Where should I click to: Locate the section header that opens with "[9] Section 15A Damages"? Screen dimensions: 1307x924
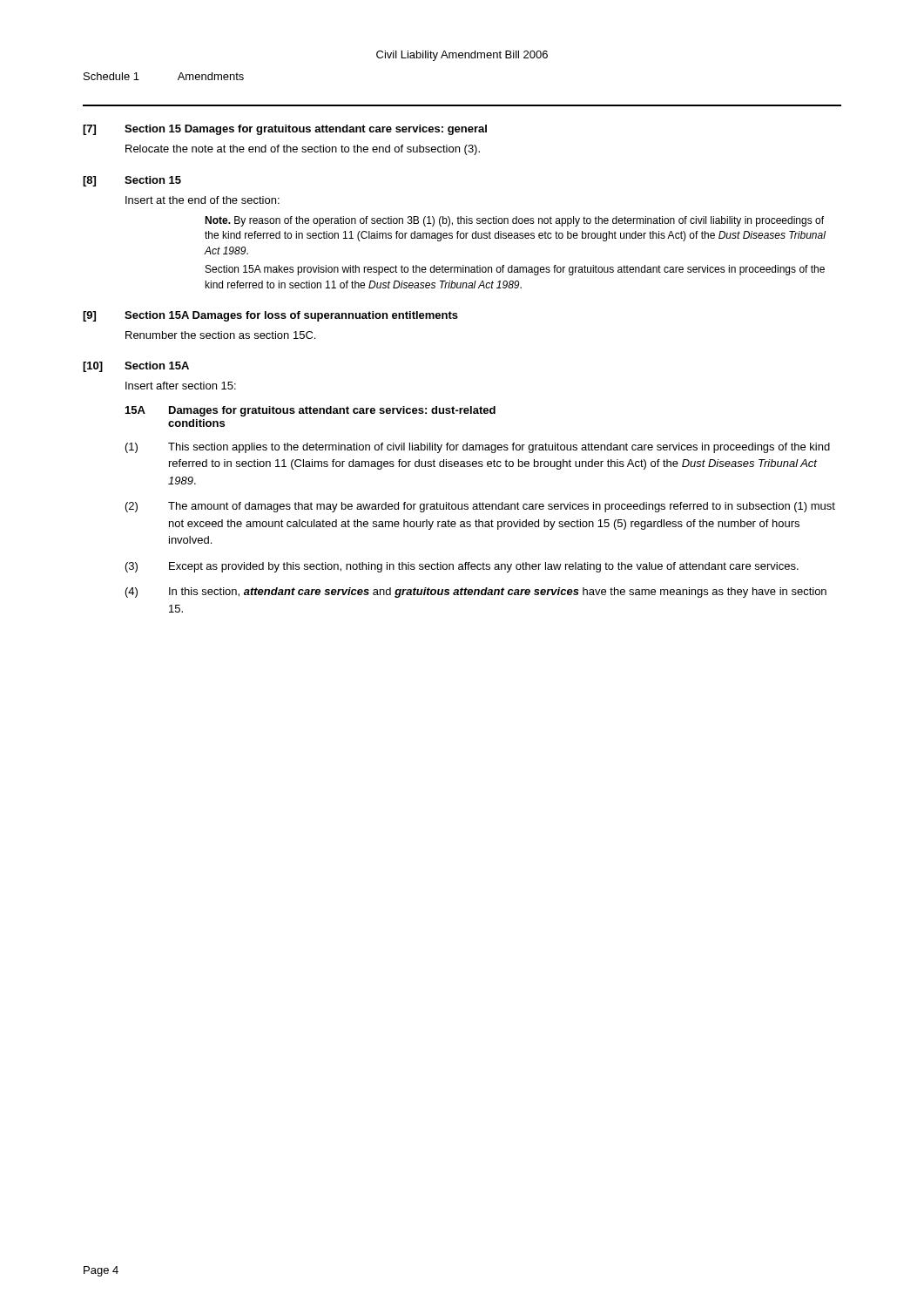[270, 315]
